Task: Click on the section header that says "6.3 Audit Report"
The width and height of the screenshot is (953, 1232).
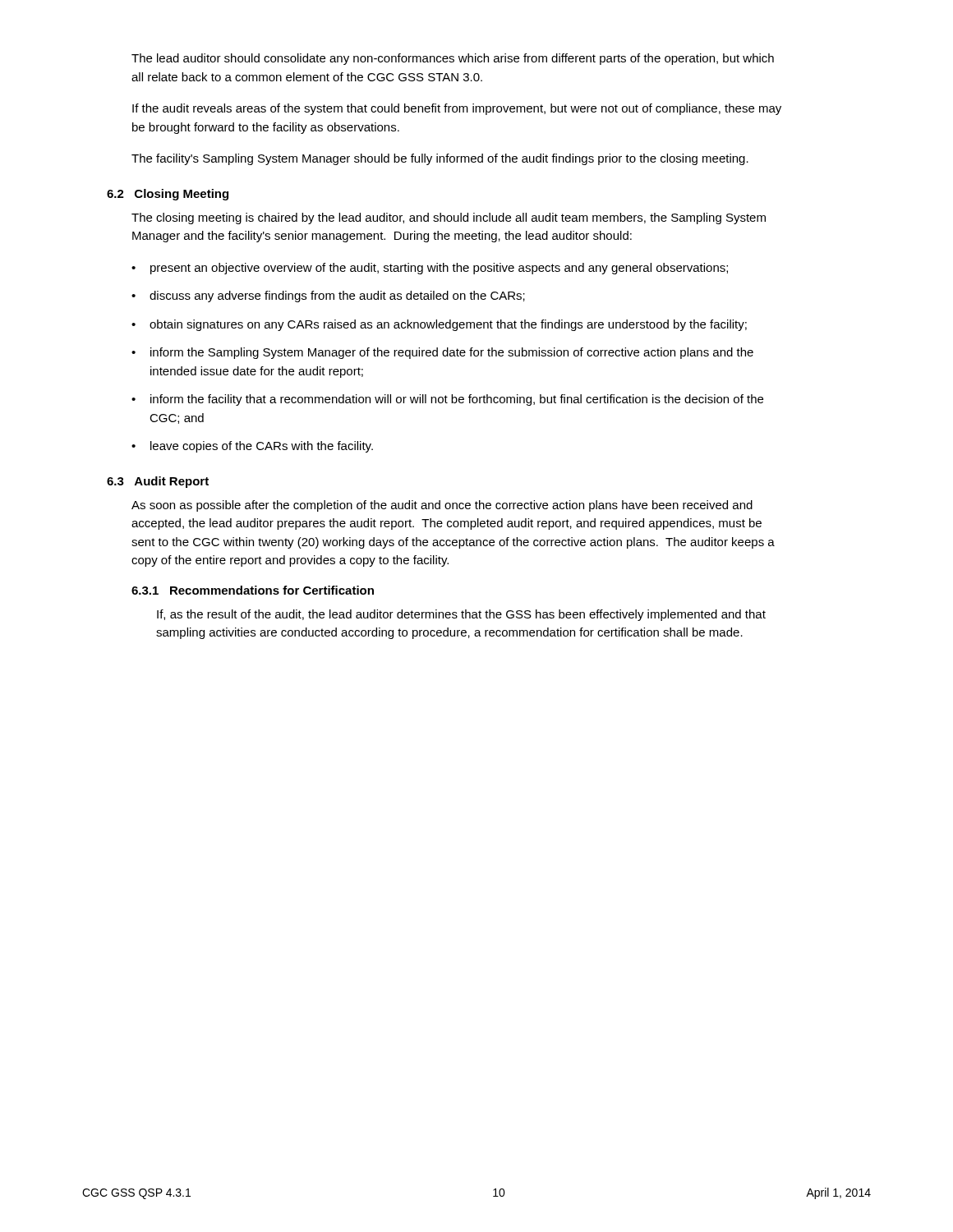Action: [158, 480]
